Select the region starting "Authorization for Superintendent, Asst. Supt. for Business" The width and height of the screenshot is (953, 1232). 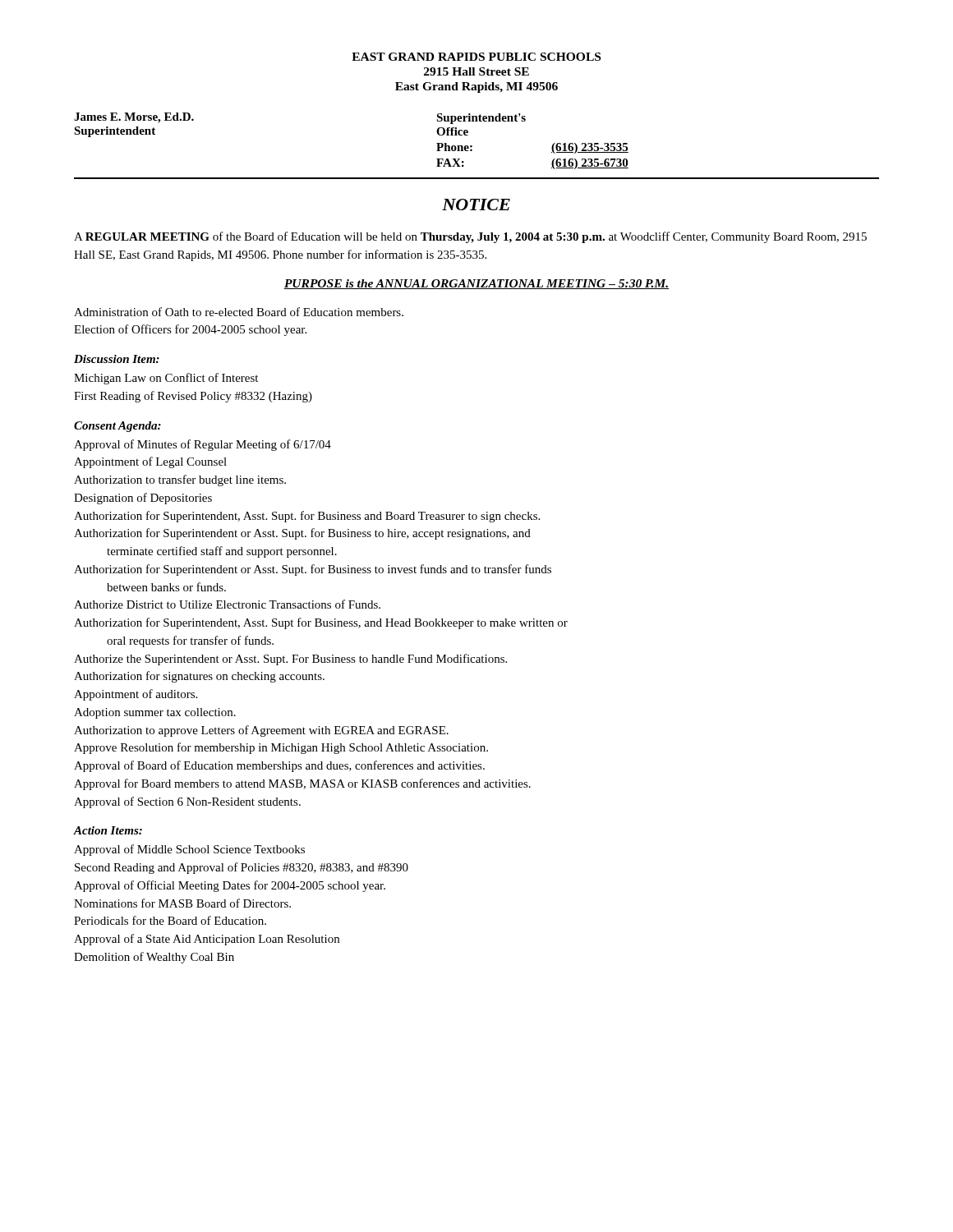[x=307, y=515]
